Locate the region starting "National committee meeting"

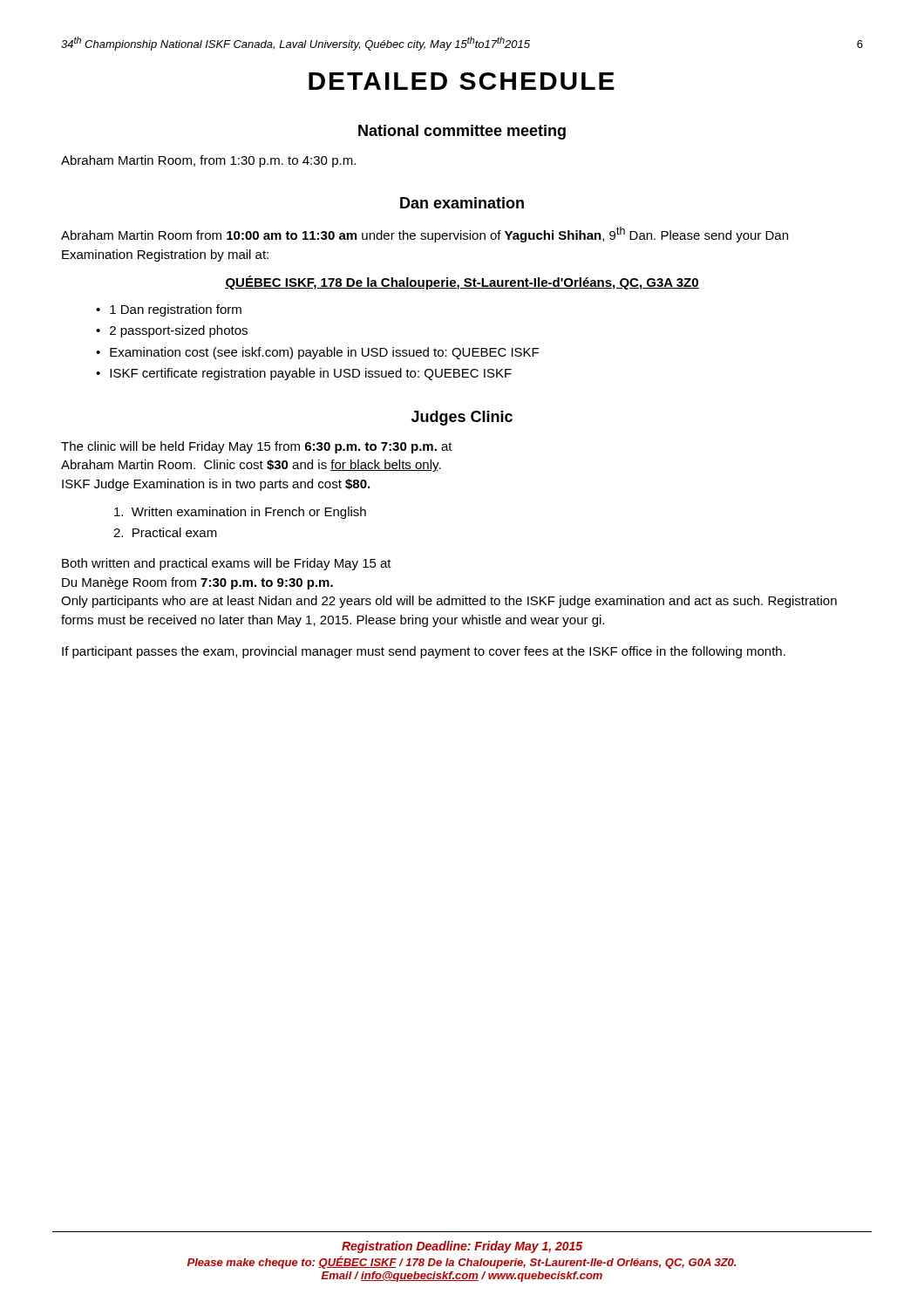(x=462, y=131)
